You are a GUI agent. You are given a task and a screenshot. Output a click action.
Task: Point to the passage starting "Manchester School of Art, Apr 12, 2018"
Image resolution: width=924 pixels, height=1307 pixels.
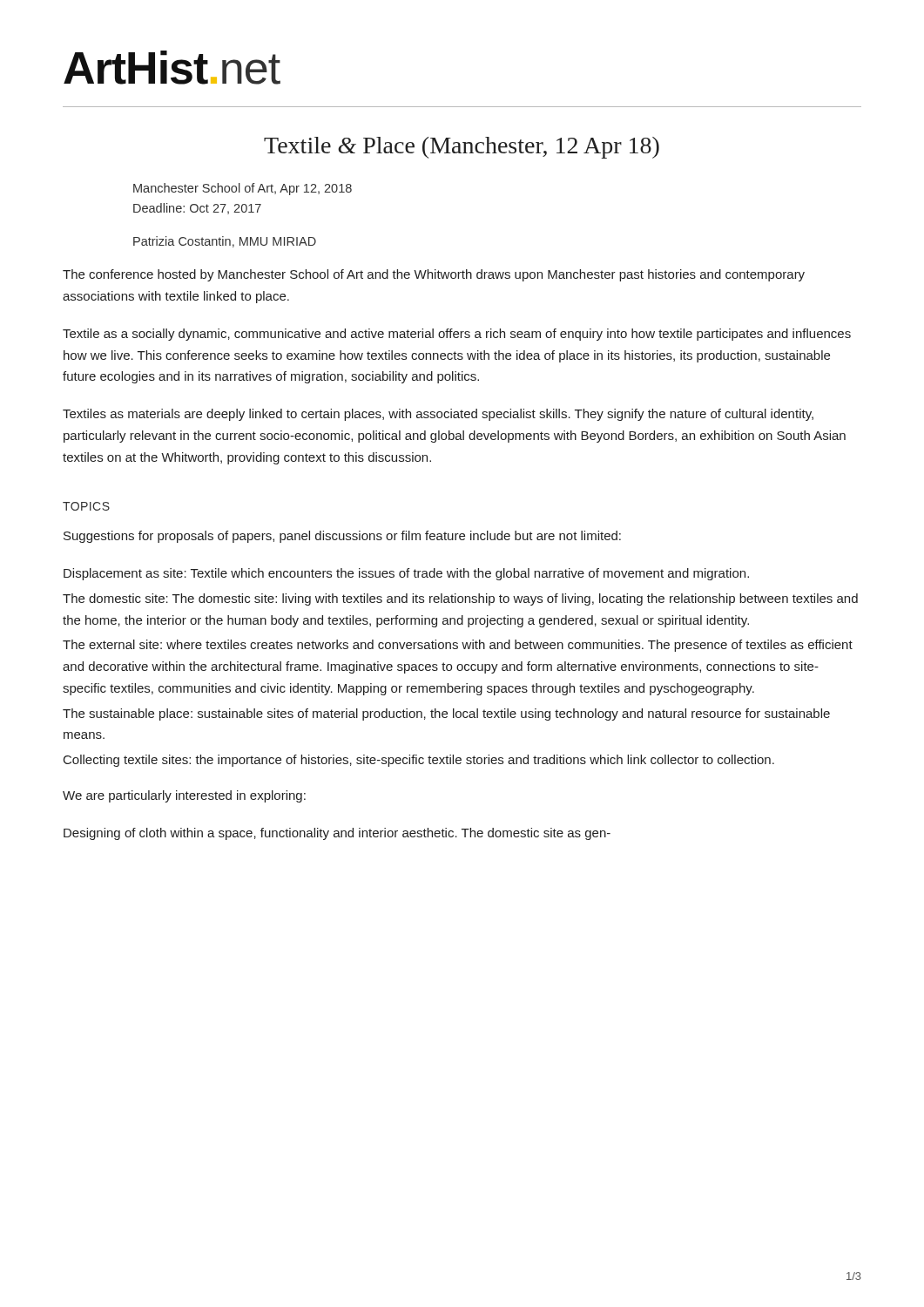pos(243,189)
